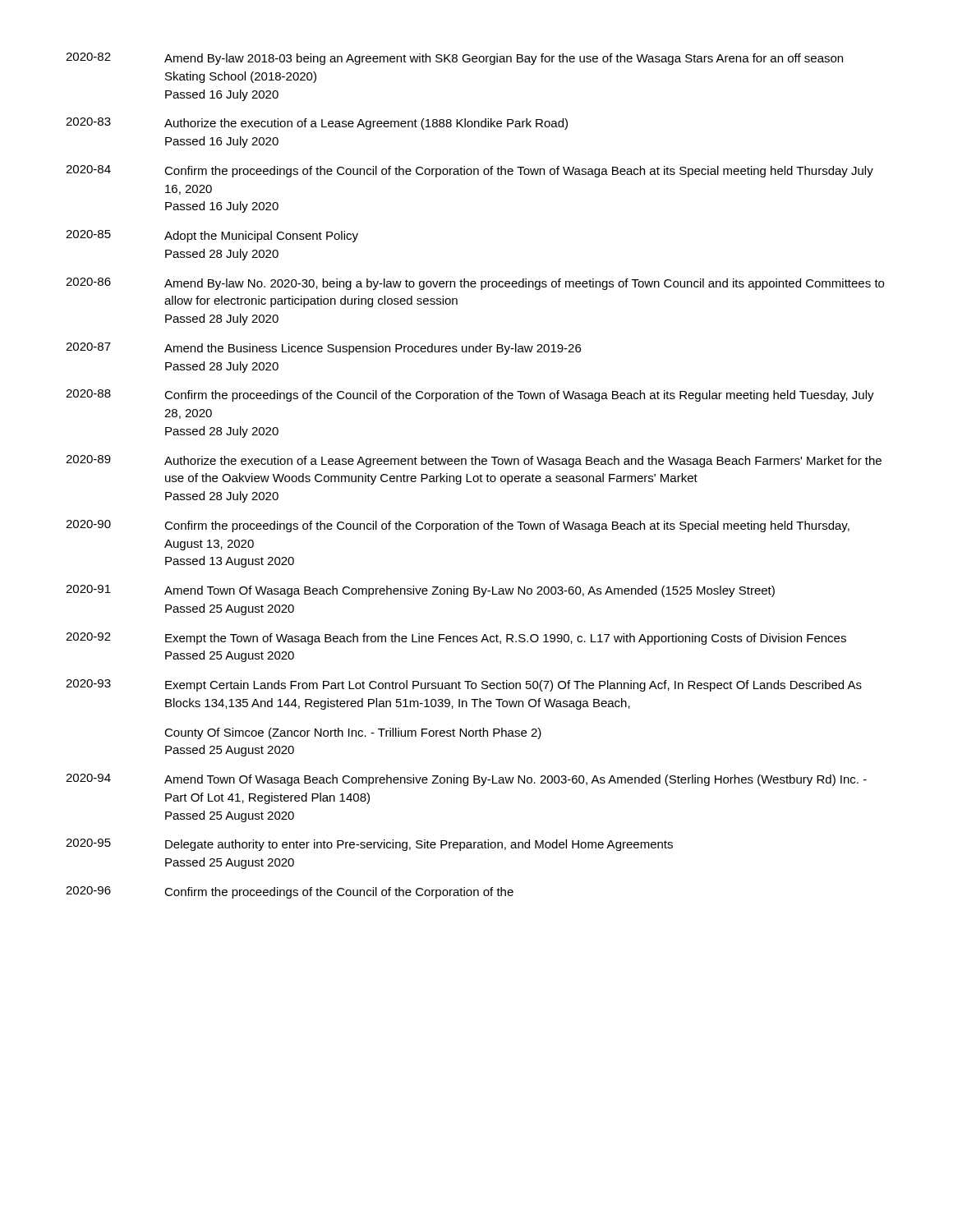The image size is (953, 1232).
Task: Click the passage that begins "2020-87 Amend the Business Licence Suspension Procedures under"
Action: pos(476,357)
